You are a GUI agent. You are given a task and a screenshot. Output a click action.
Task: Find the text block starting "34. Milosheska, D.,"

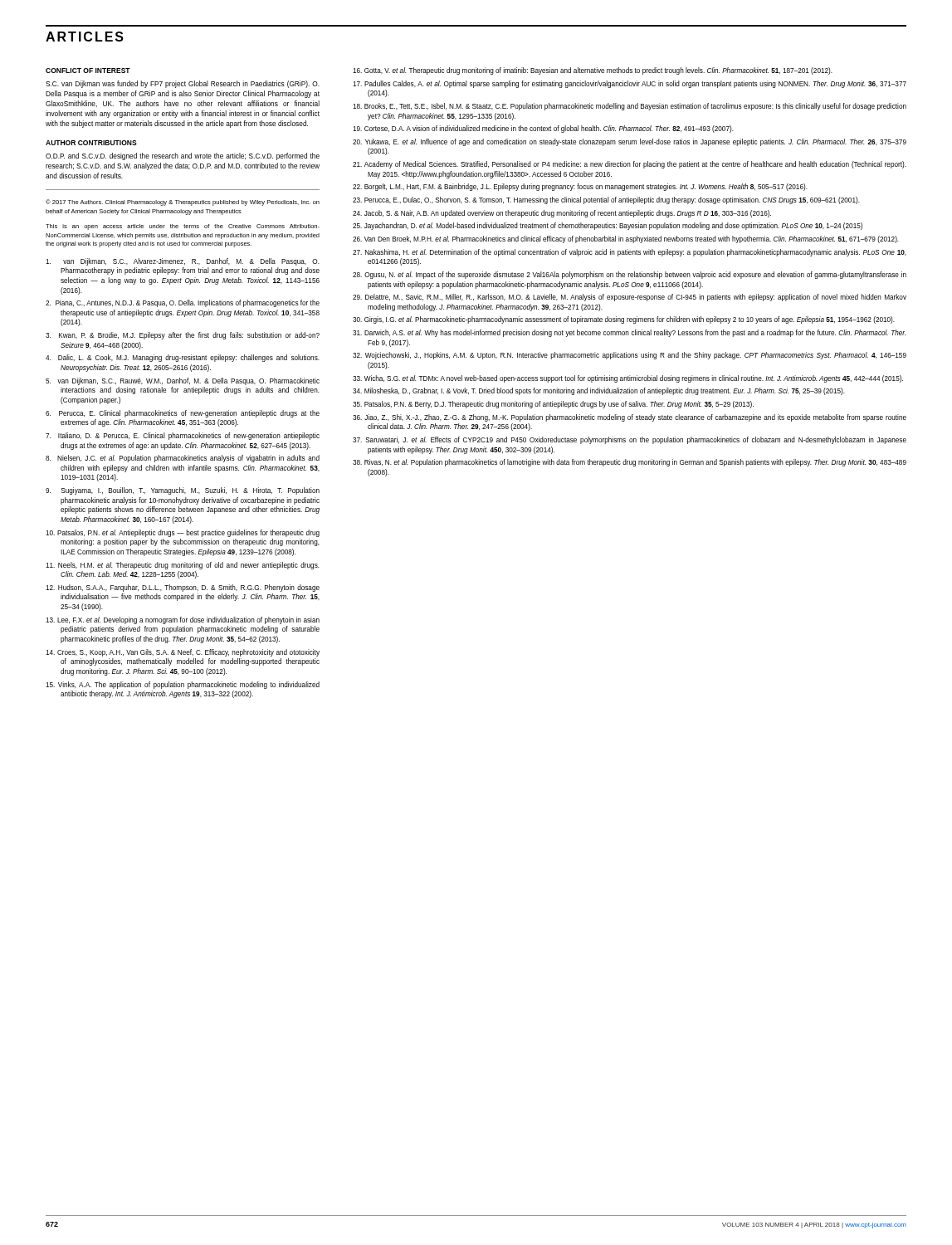599,392
